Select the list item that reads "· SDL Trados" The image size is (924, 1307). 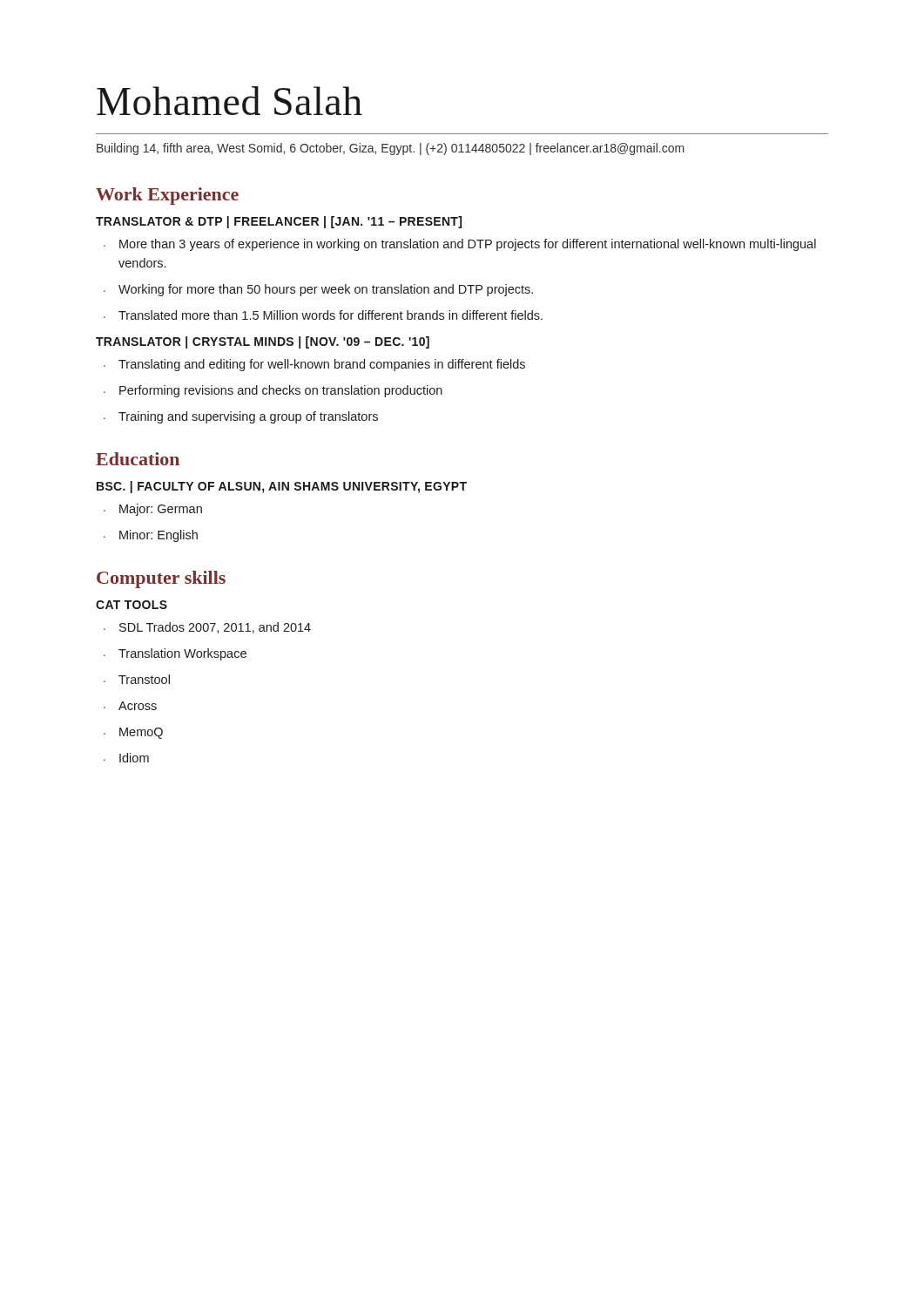tap(207, 628)
